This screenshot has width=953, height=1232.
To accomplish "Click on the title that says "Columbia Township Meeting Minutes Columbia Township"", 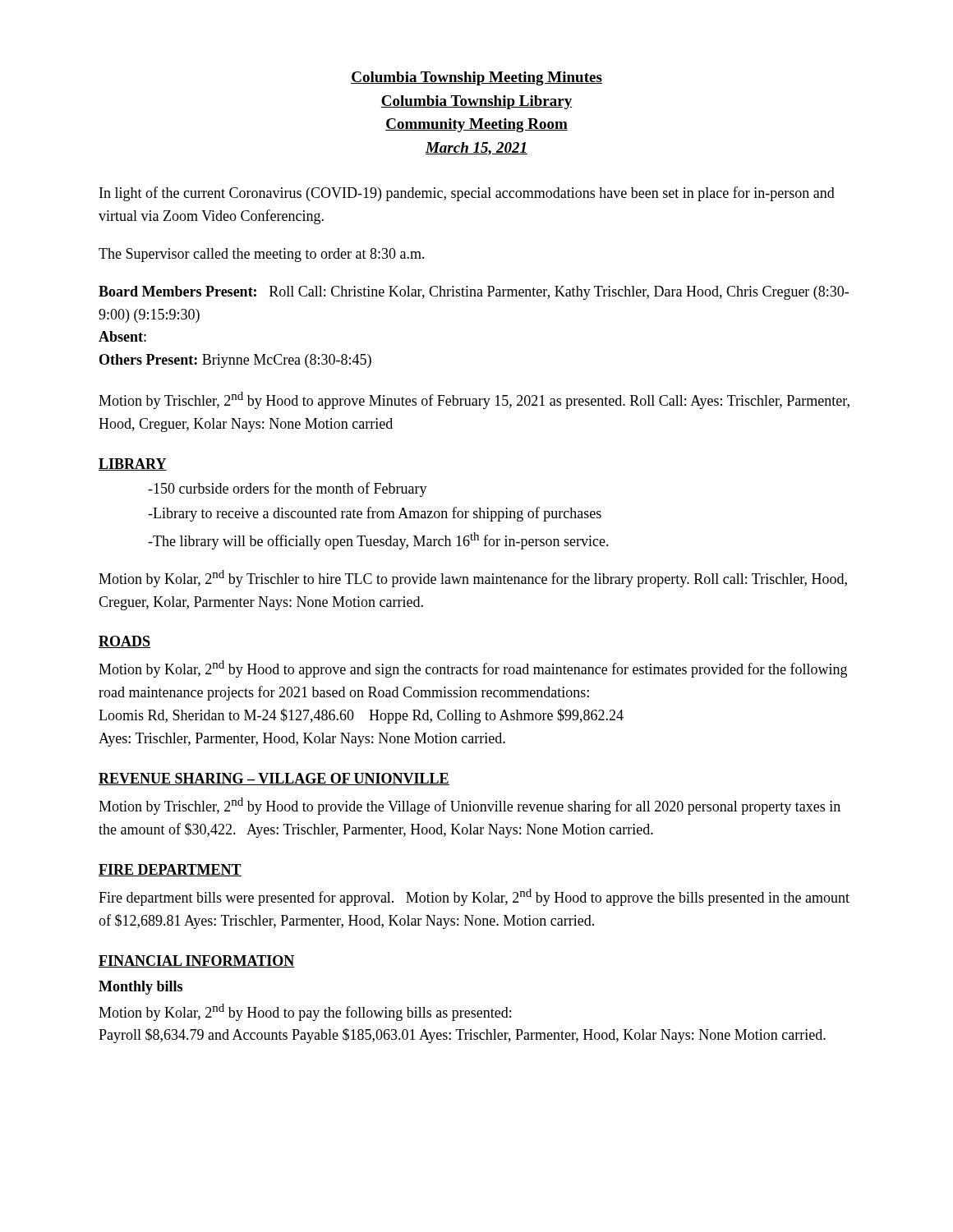I will tap(476, 112).
